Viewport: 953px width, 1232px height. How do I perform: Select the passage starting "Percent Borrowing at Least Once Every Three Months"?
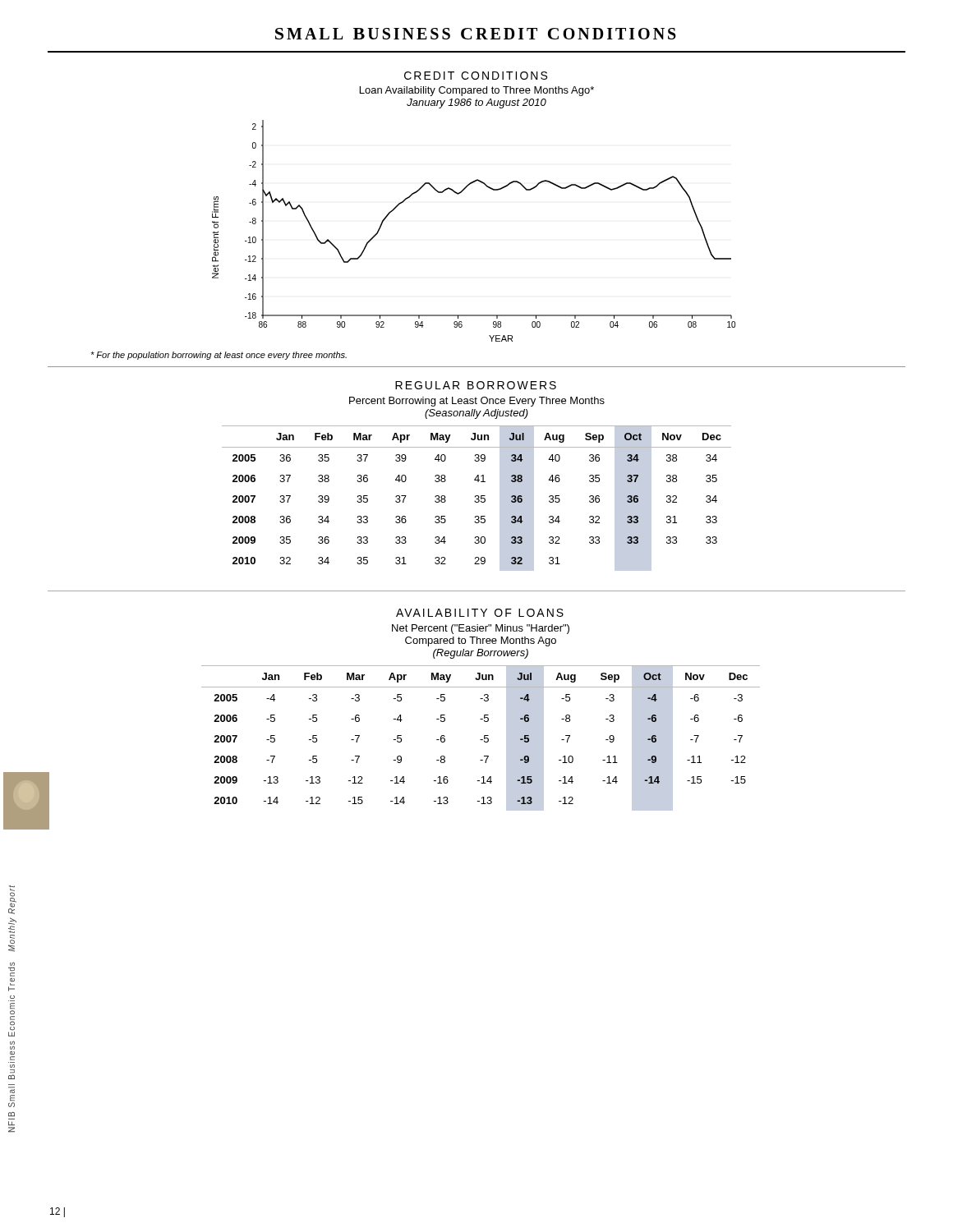(x=476, y=407)
